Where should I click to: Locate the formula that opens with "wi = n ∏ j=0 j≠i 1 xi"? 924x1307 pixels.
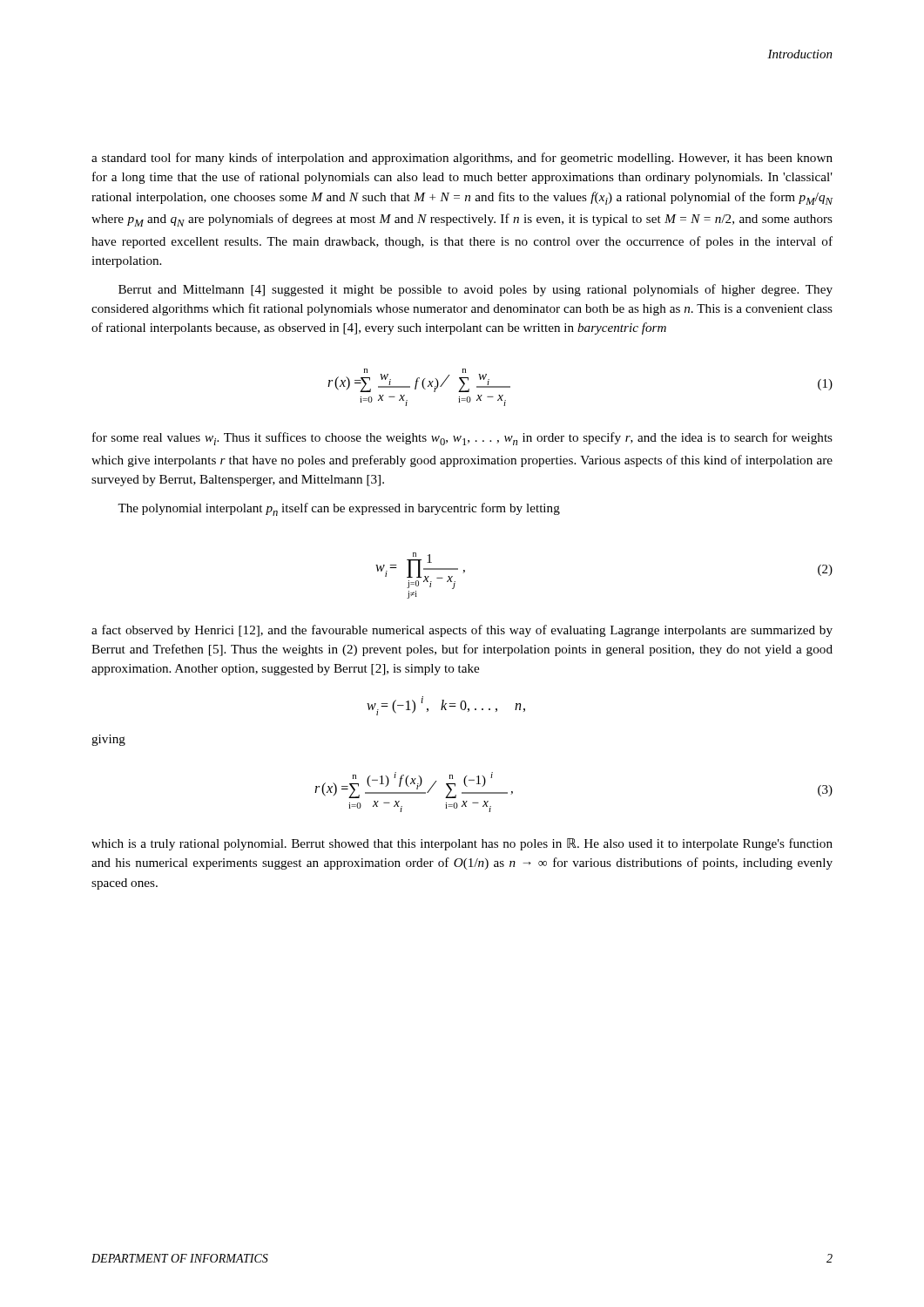[411, 570]
